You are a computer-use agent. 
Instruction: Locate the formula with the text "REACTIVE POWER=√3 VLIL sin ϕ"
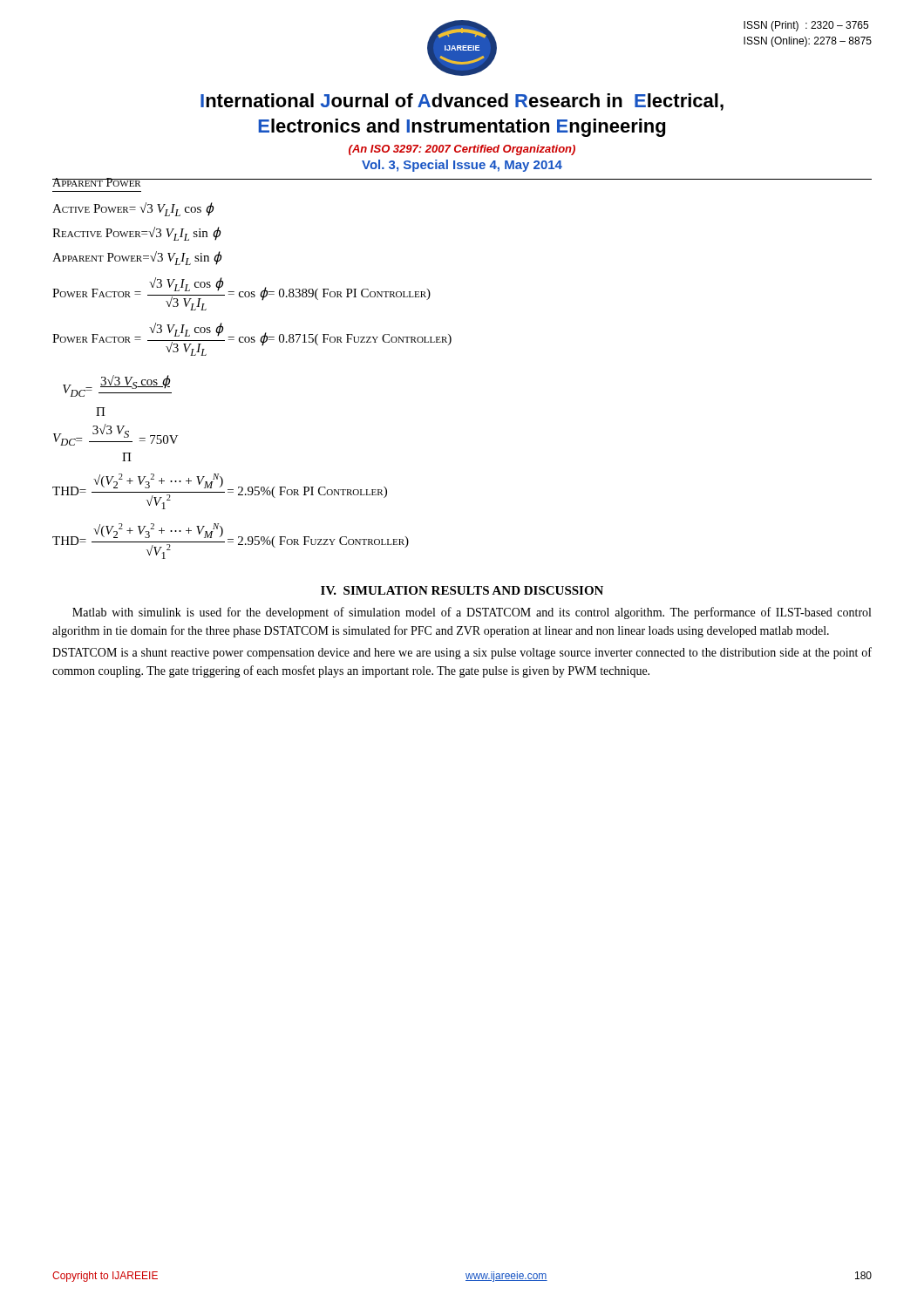click(x=136, y=235)
